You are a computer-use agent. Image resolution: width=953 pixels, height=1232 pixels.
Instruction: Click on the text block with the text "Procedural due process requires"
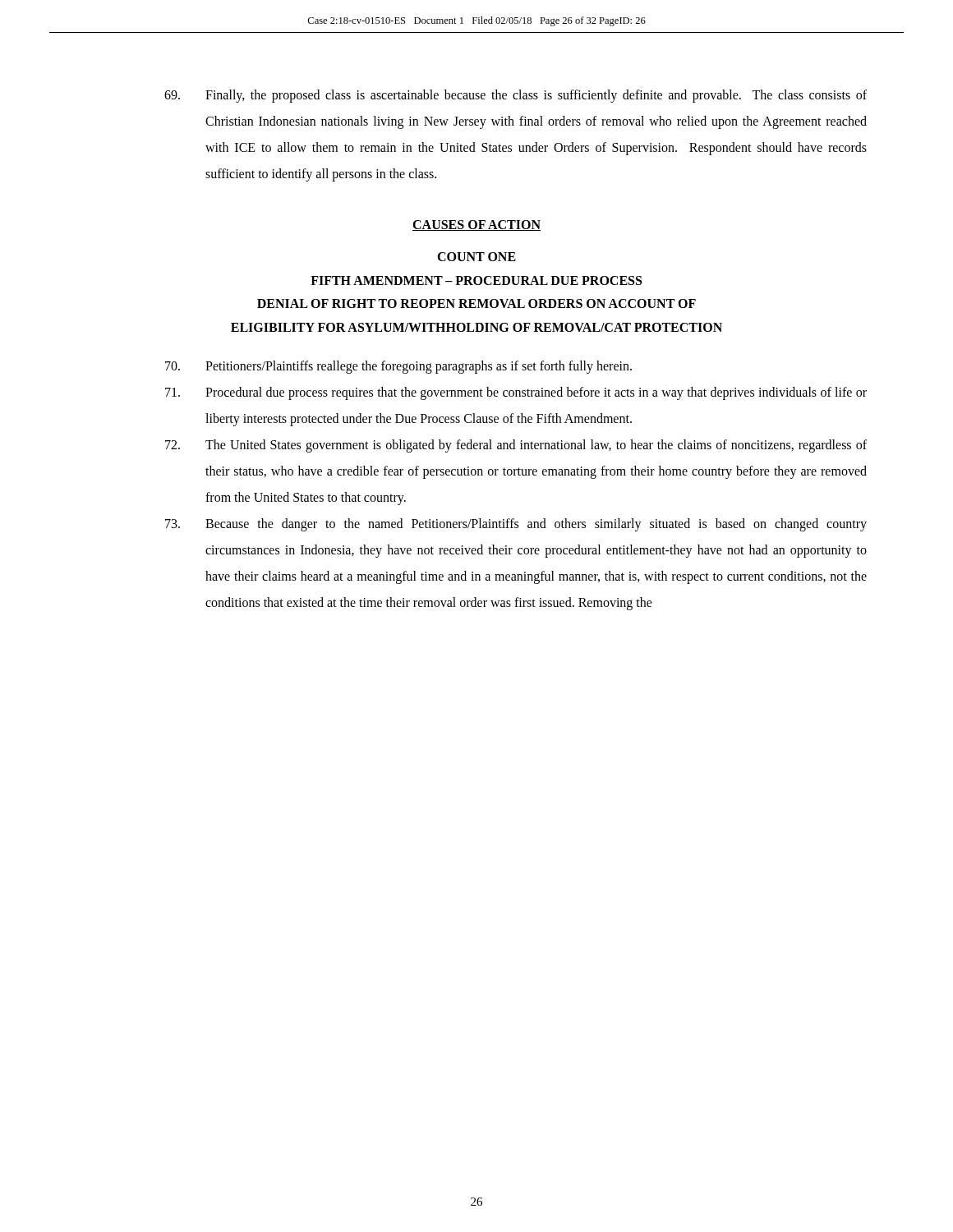pyautogui.click(x=474, y=406)
